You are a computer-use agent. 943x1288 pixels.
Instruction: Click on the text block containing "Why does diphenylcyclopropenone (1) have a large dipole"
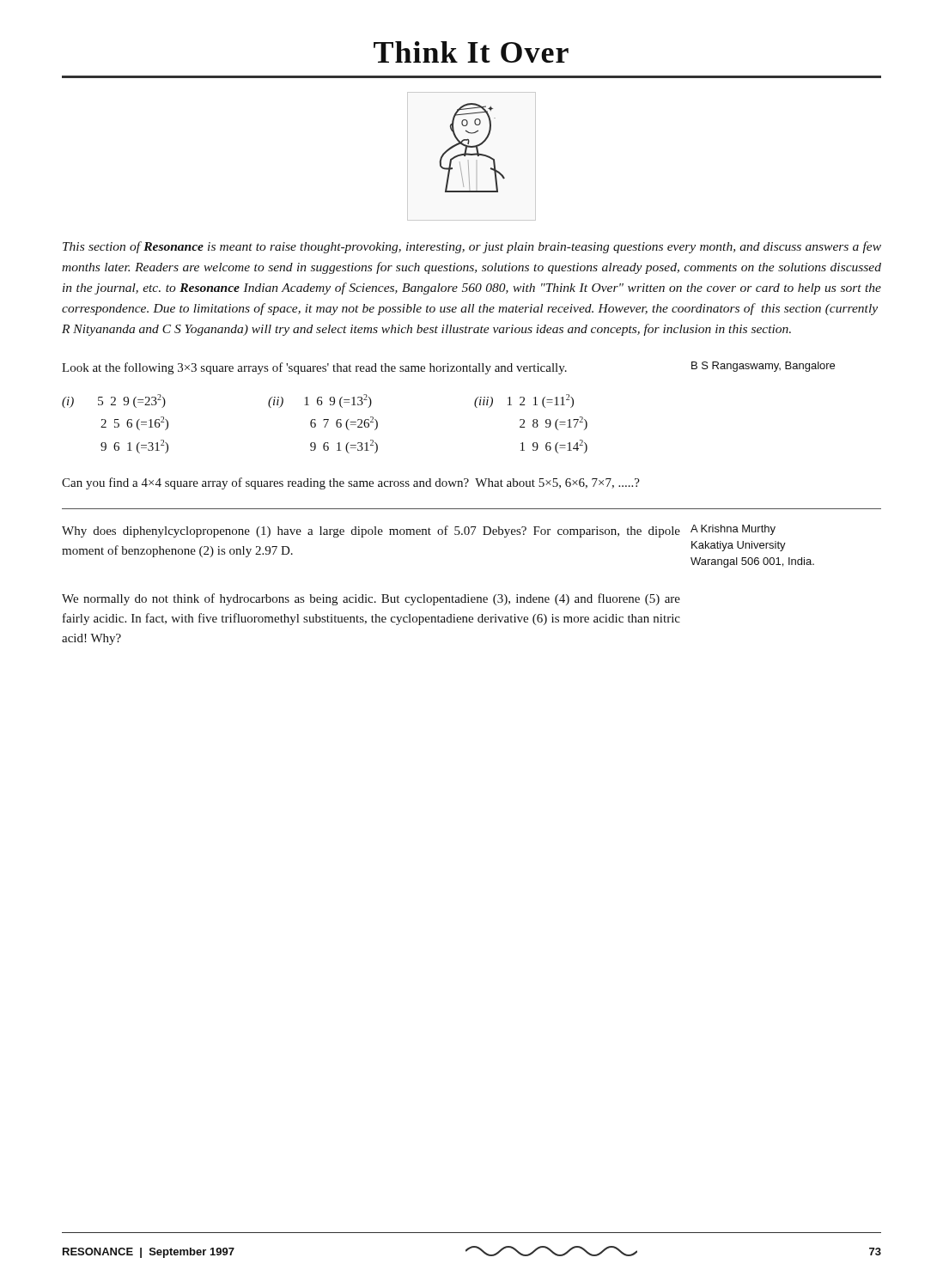[371, 541]
